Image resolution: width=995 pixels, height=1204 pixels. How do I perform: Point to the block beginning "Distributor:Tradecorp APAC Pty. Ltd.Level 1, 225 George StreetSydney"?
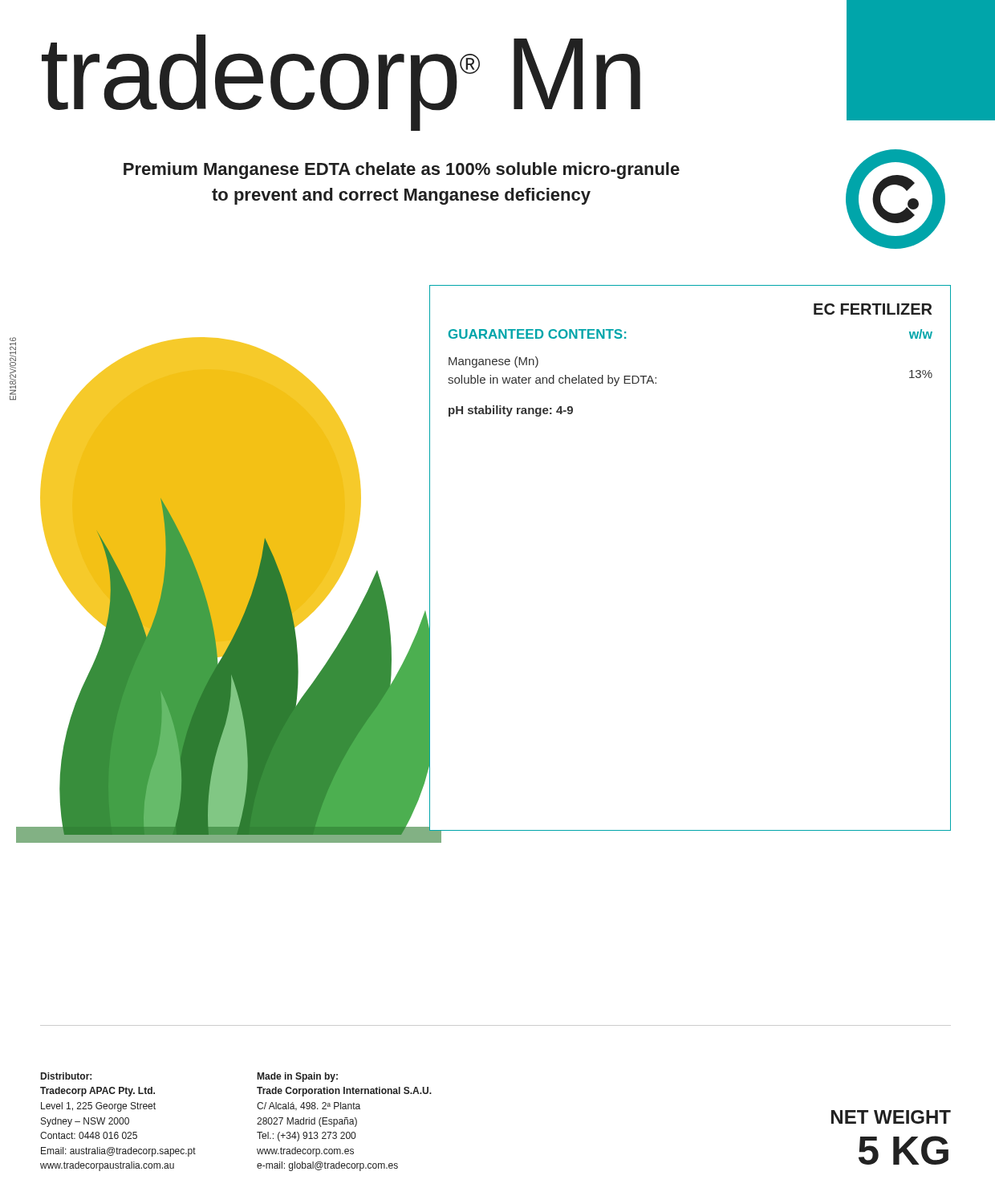pos(140,1121)
